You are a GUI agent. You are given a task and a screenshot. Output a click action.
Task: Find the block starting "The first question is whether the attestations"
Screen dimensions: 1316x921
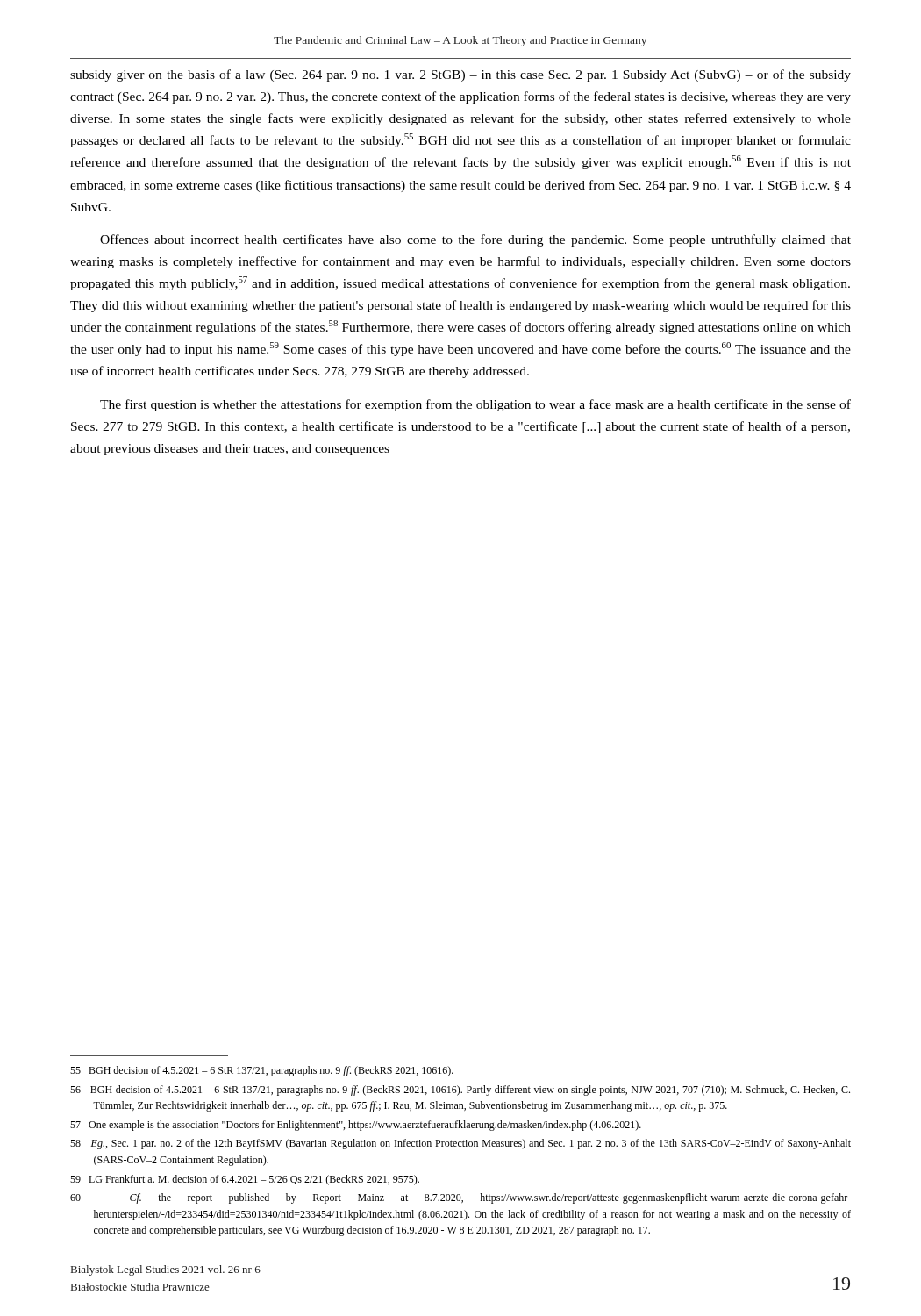(x=460, y=426)
